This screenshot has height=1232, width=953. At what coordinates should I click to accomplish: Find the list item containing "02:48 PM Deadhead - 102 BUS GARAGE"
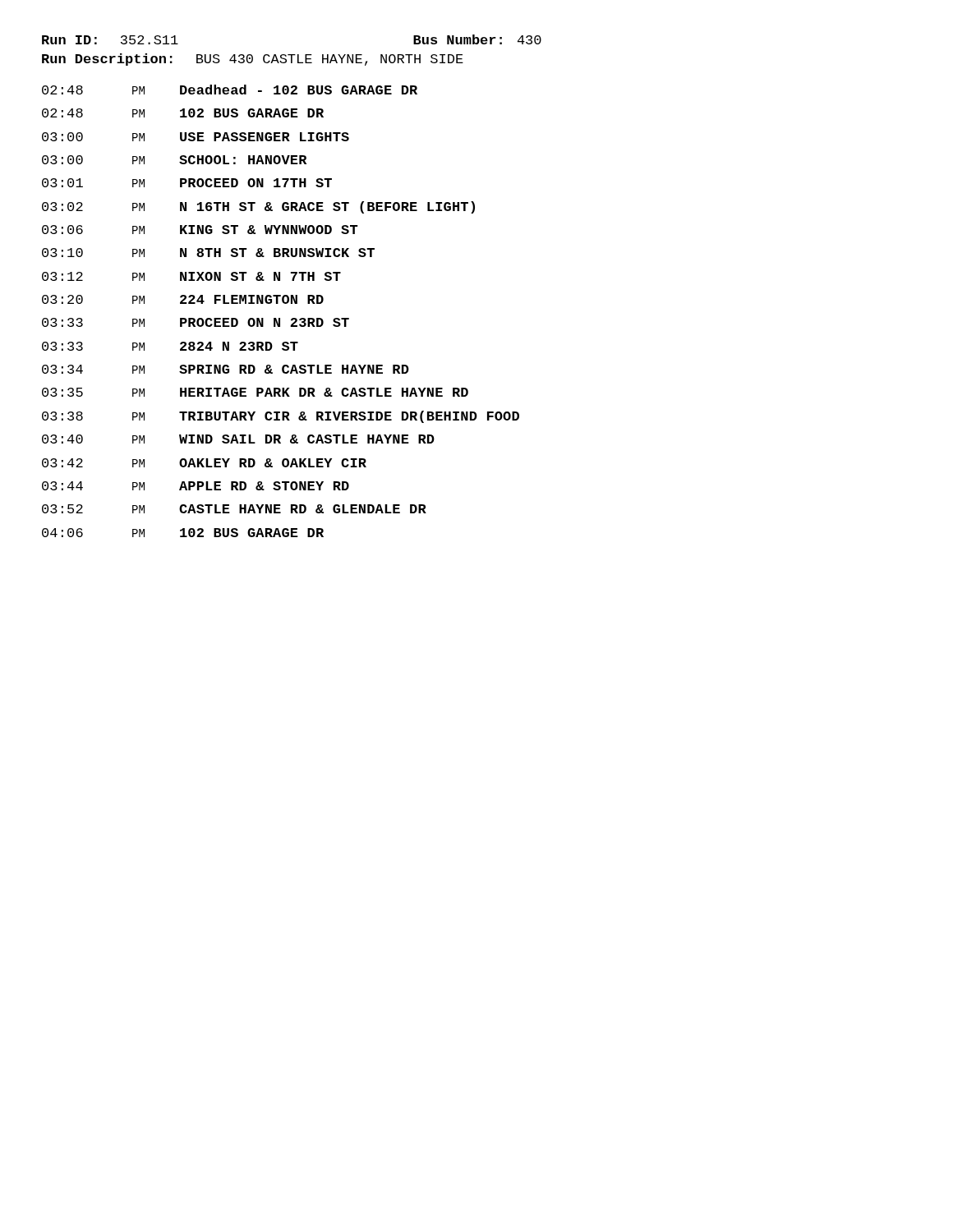pos(229,91)
